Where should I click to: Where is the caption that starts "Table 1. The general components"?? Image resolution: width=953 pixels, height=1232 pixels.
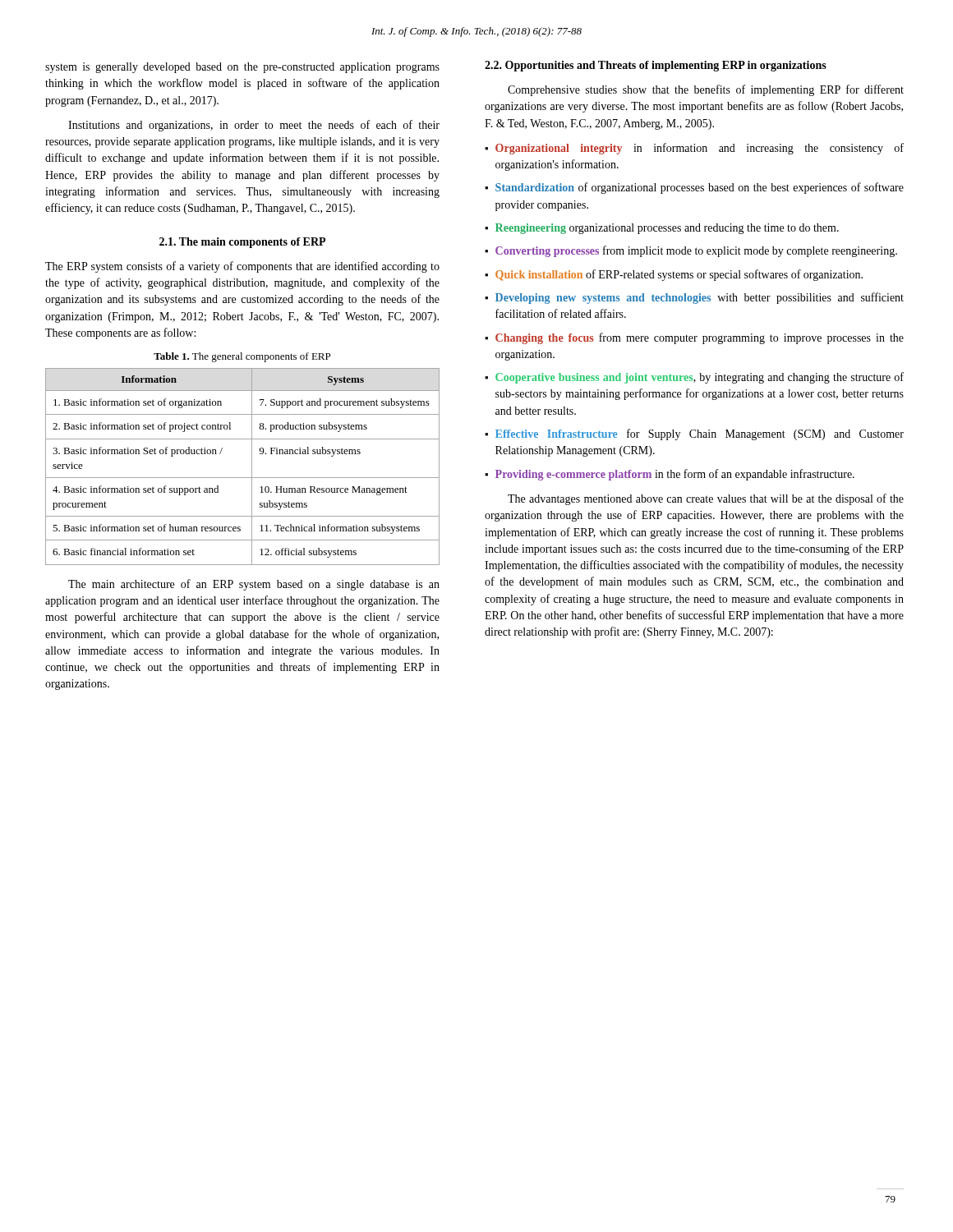(x=242, y=356)
